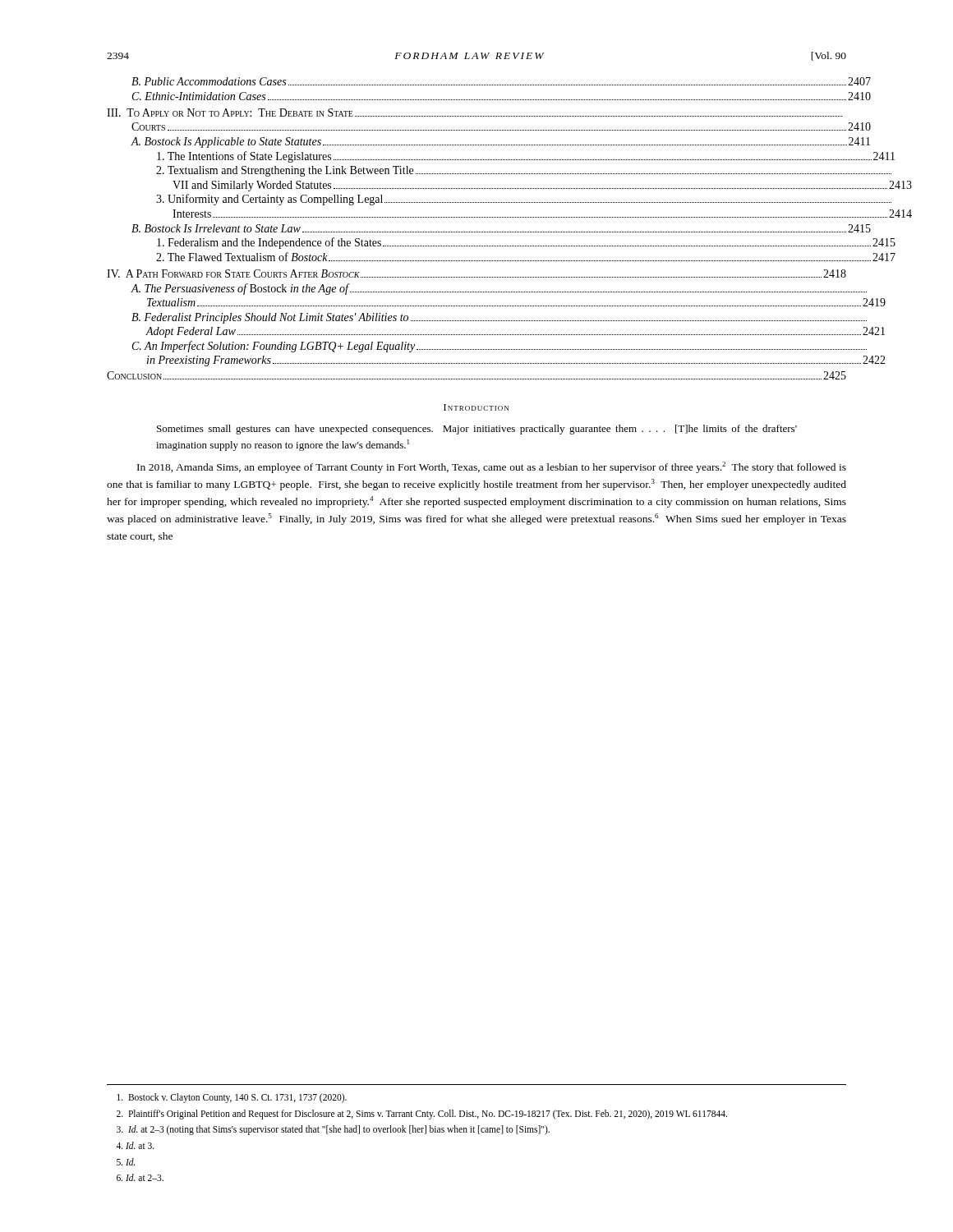Image resolution: width=953 pixels, height=1232 pixels.
Task: Click the passage that begins "A. The Persuasiveness of Bostock"
Action: [501, 289]
